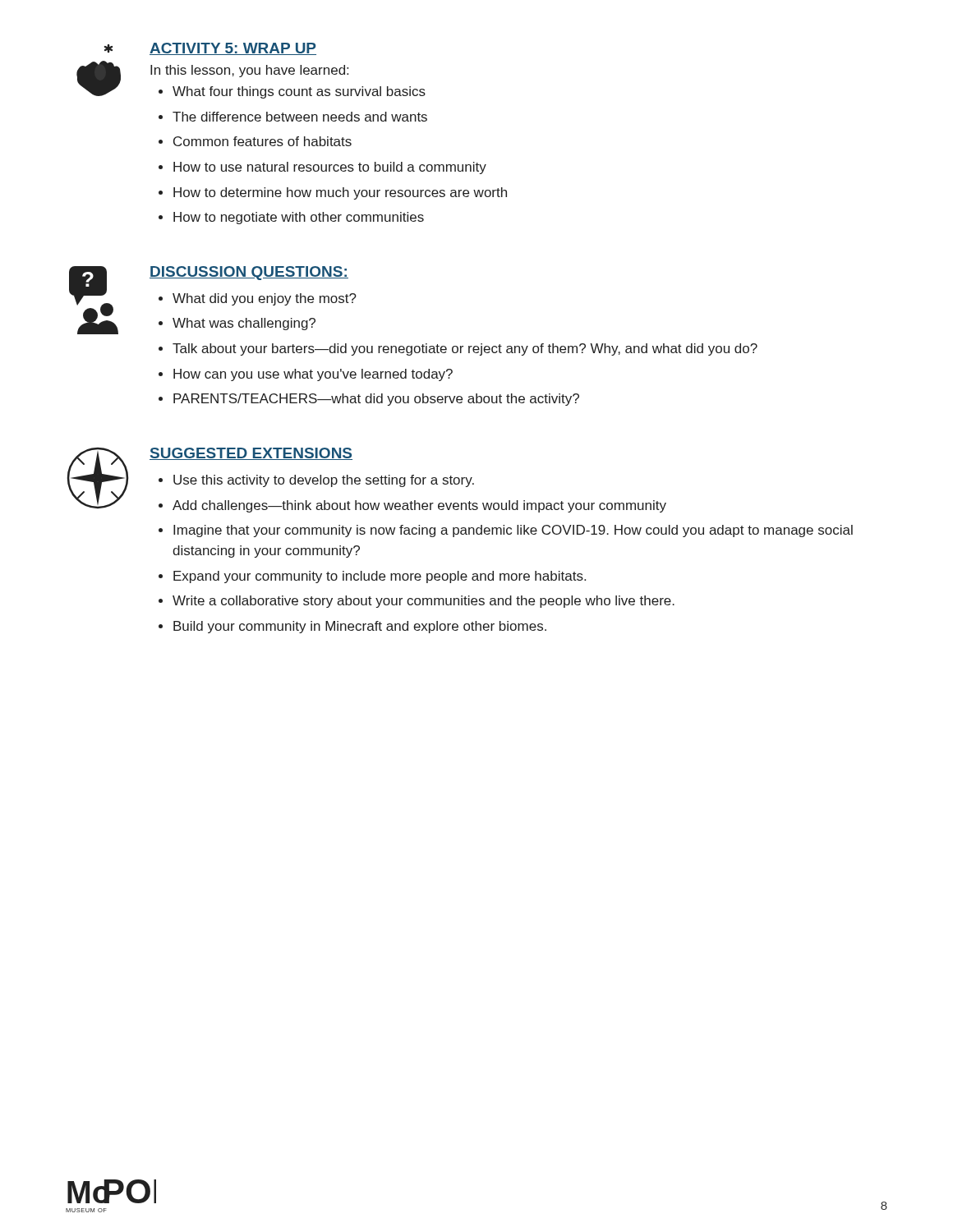Point to the text starting "Talk about your barters—did you"
953x1232 pixels.
[x=530, y=349]
